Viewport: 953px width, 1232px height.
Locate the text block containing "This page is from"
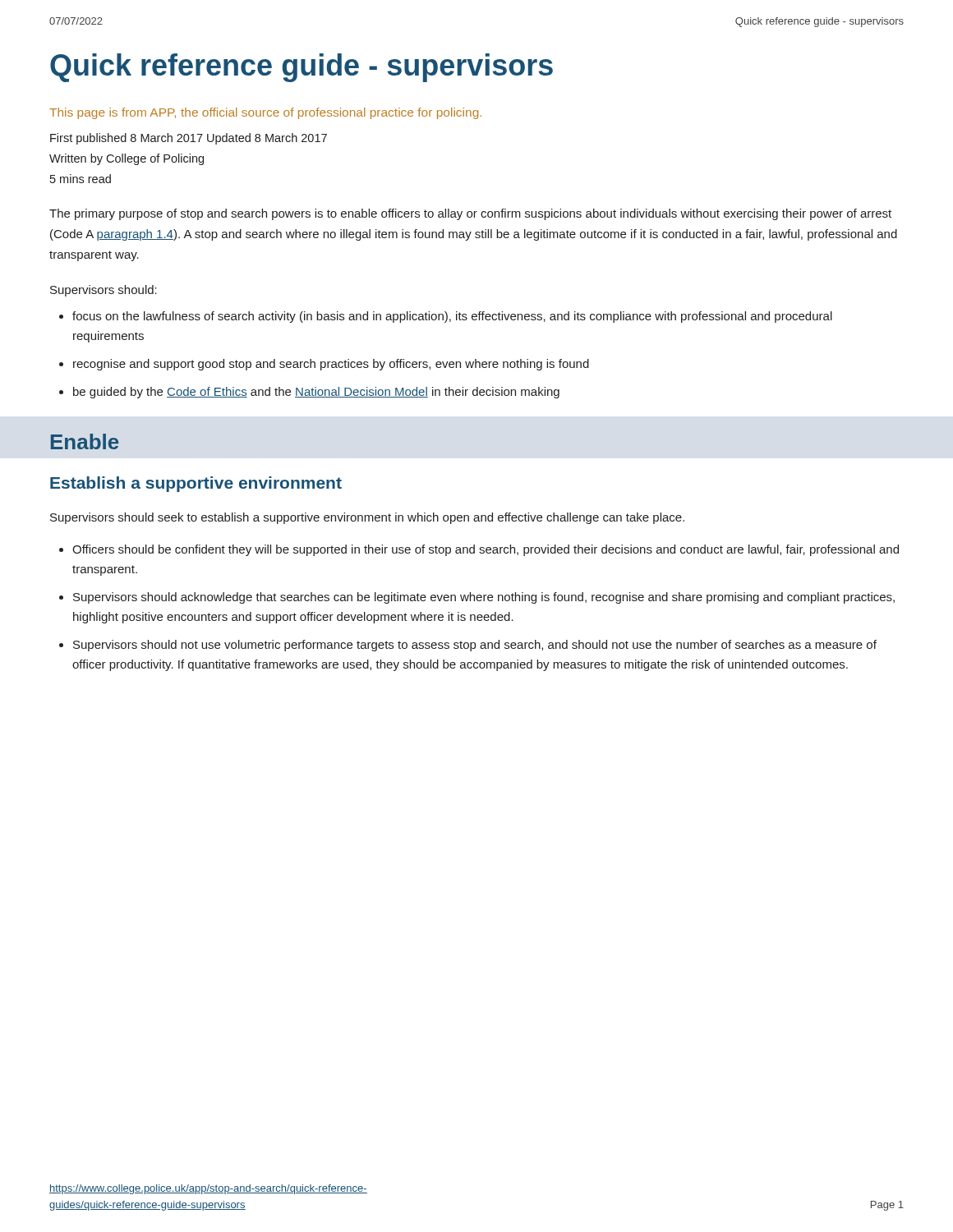(x=266, y=112)
